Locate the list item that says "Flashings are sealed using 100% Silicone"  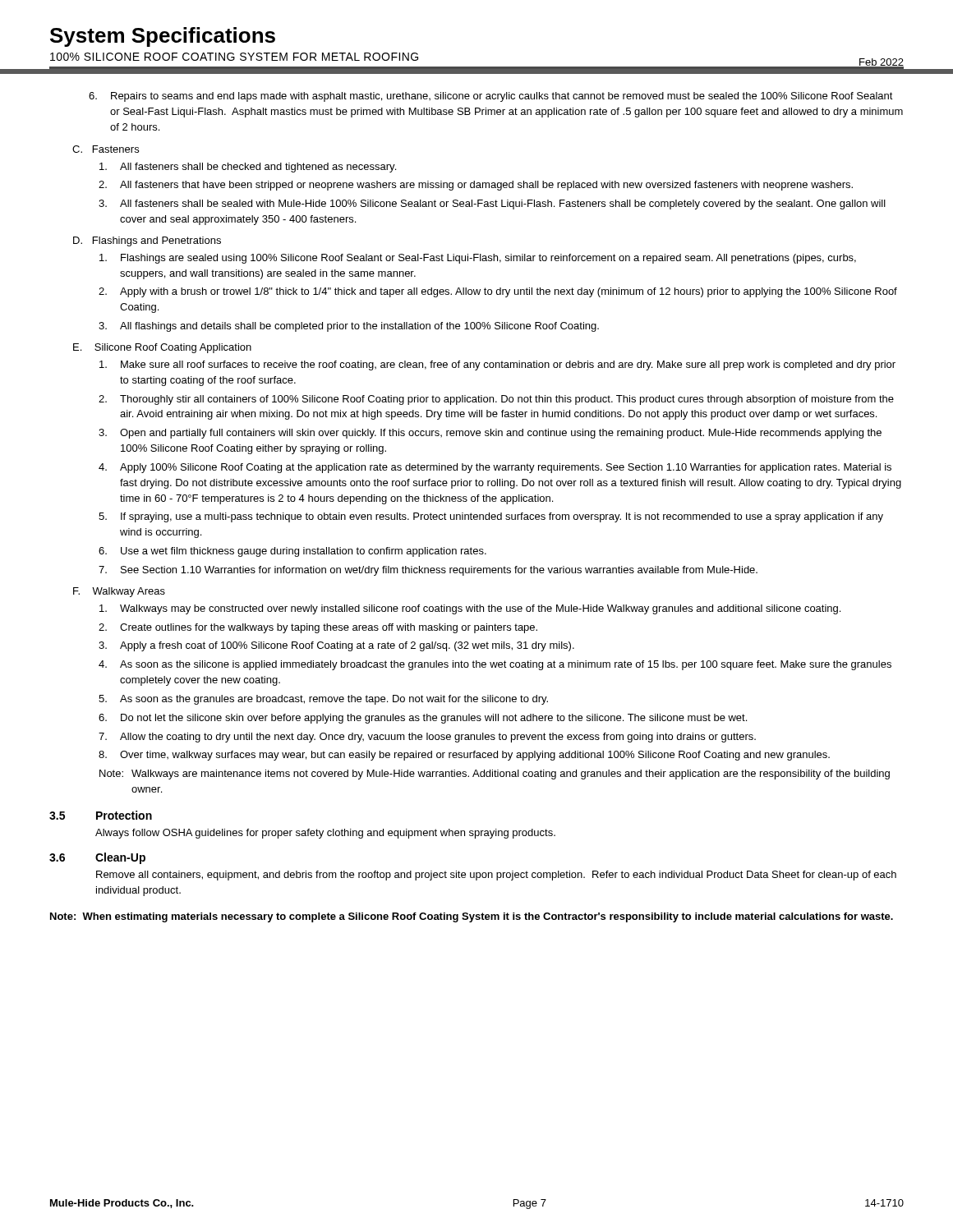coord(501,266)
